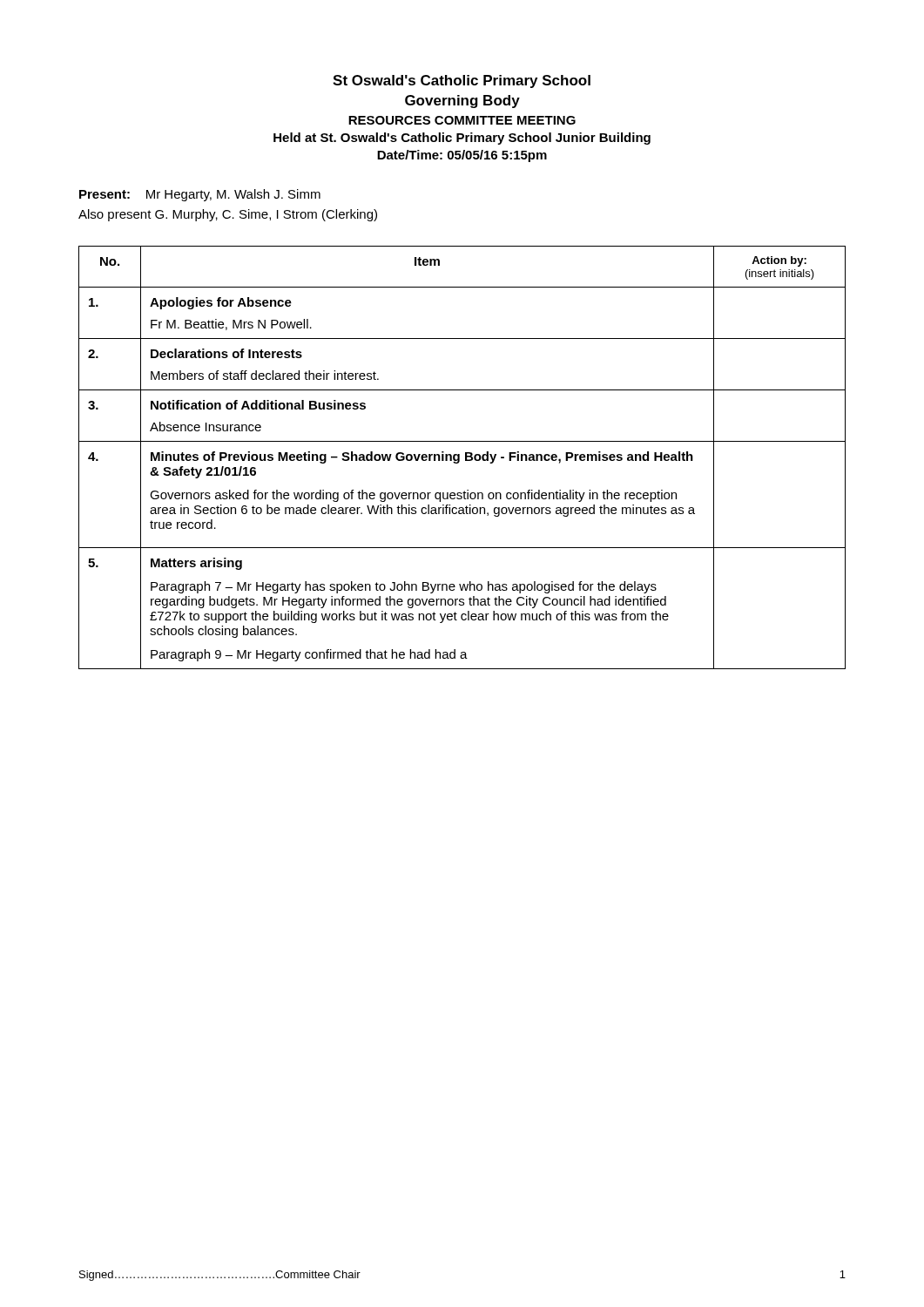Screen dimensions: 1307x924
Task: Find the block on this page that starts "Also present G. Murphy, C."
Action: click(x=228, y=214)
